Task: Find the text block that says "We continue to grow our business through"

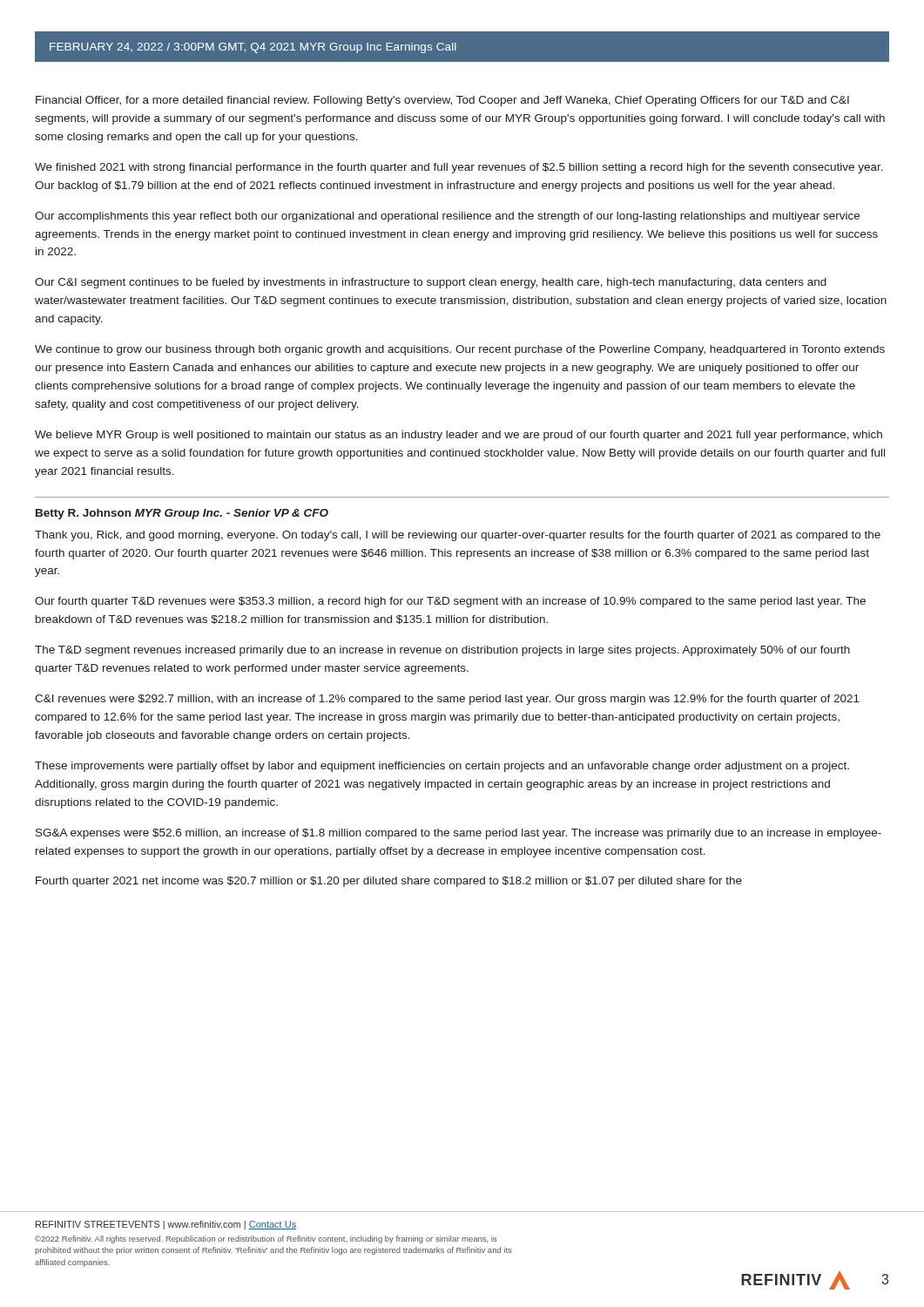Action: point(460,376)
